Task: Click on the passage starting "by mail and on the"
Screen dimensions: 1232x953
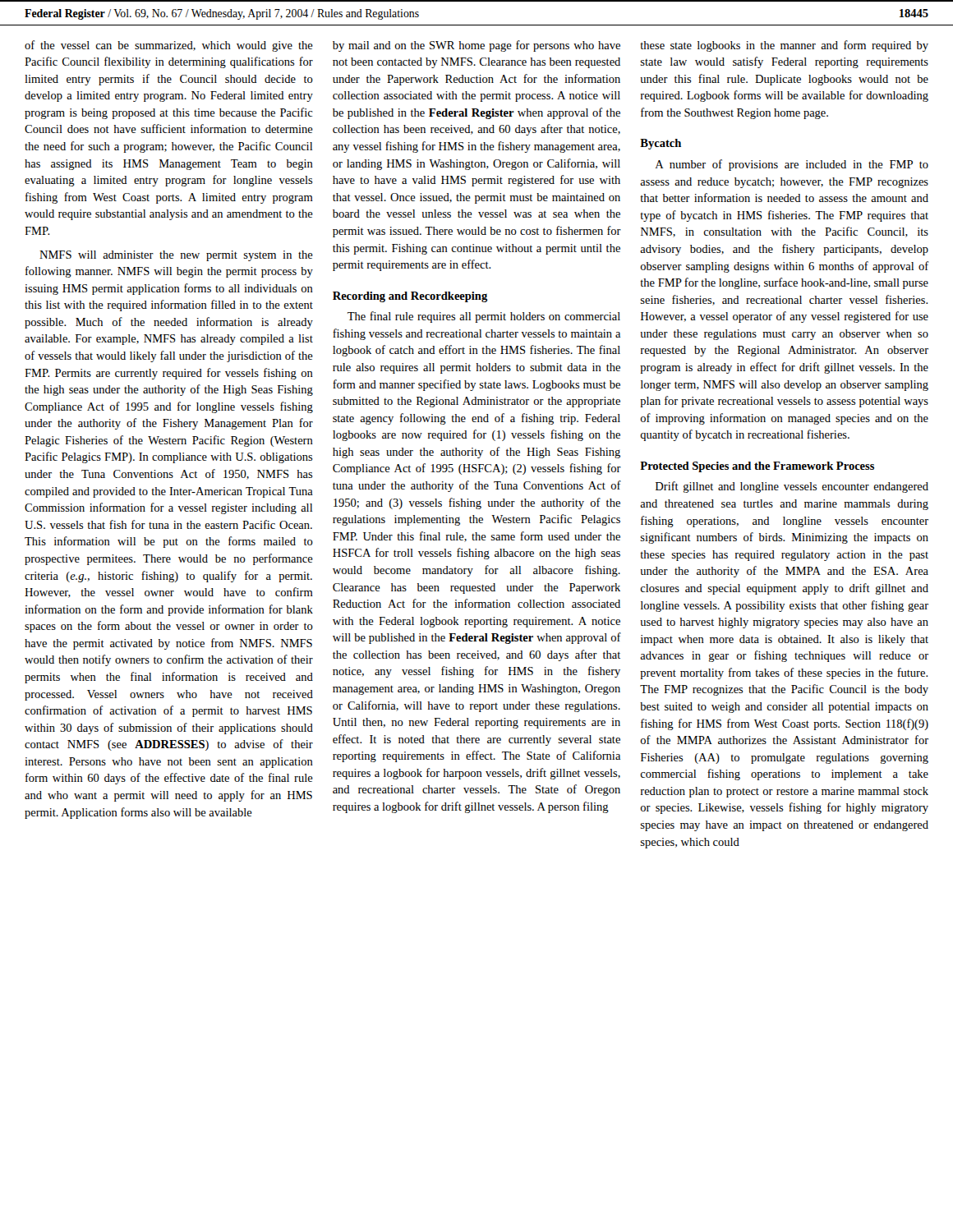Action: [477, 155]
